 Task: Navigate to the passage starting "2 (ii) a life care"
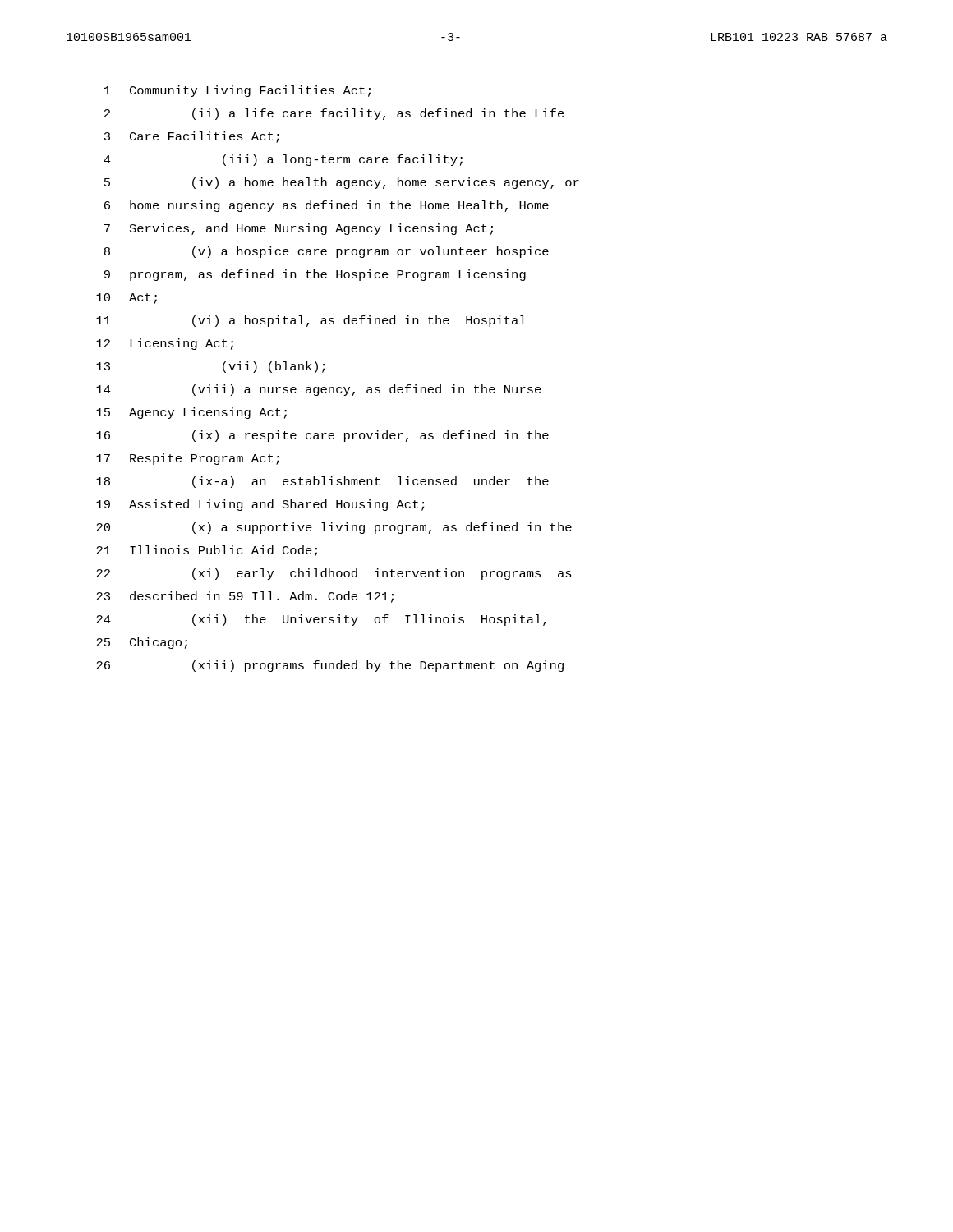click(315, 114)
